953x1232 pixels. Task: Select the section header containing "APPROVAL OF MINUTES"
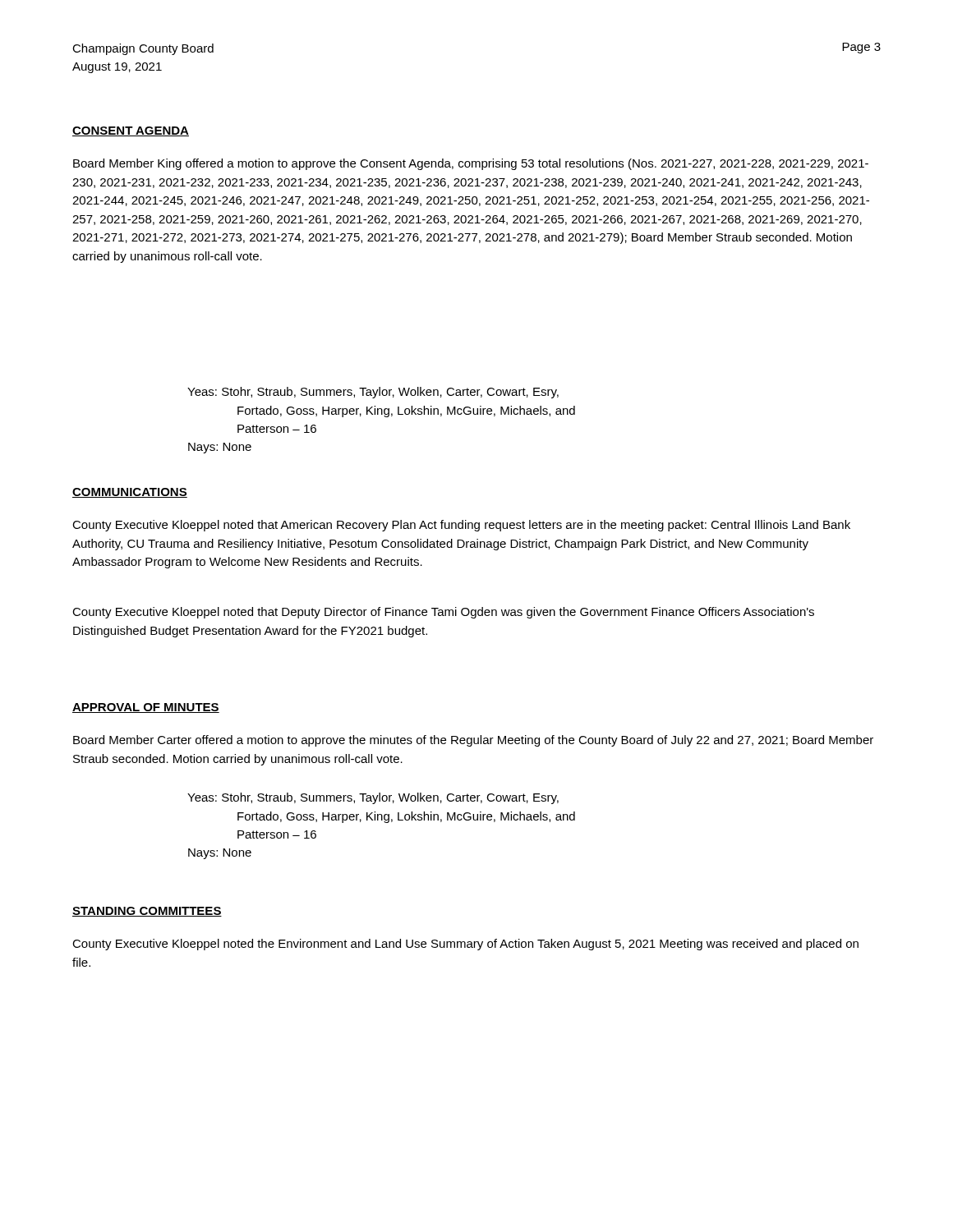pyautogui.click(x=146, y=707)
